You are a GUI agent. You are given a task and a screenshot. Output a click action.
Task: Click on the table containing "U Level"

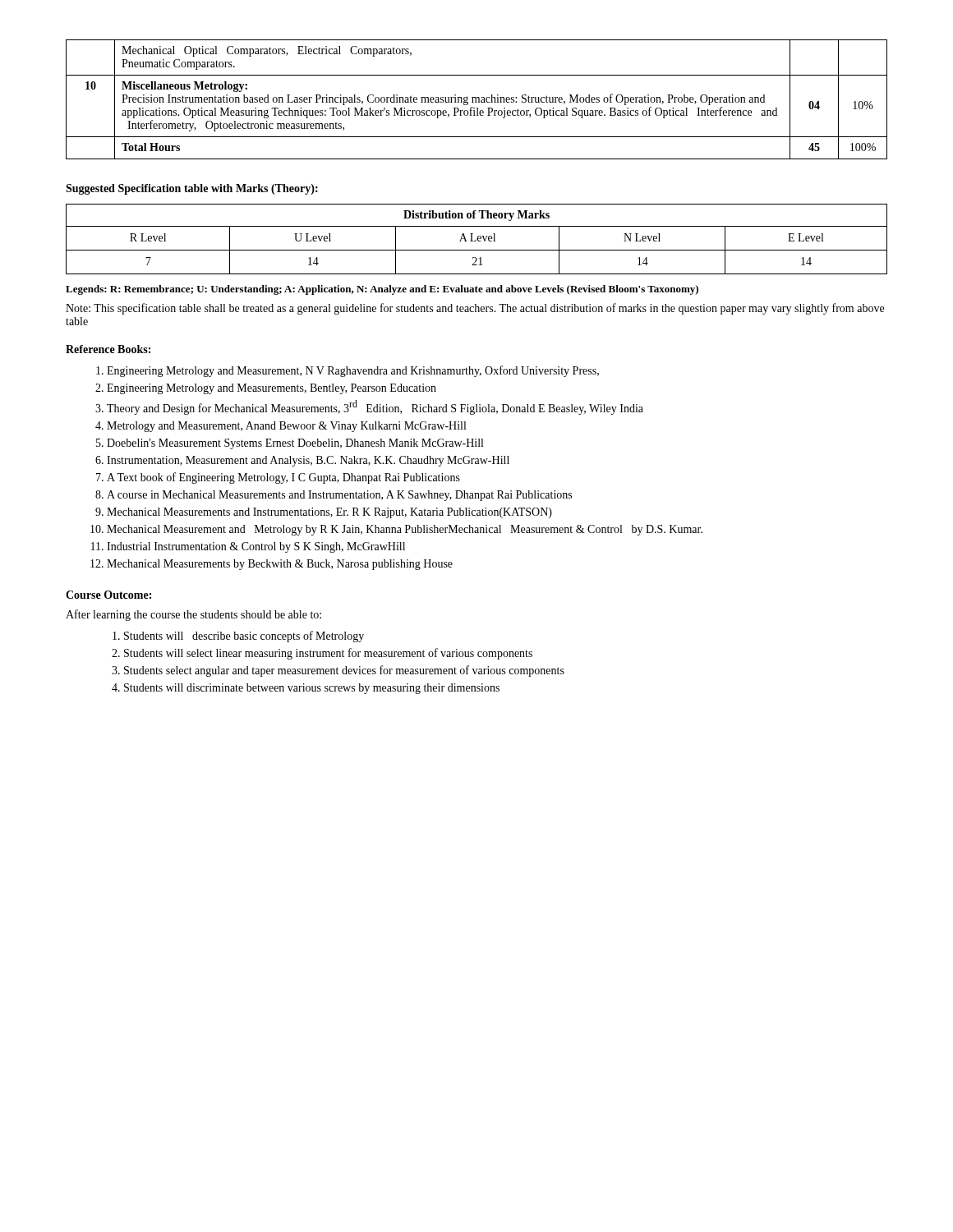coord(476,239)
